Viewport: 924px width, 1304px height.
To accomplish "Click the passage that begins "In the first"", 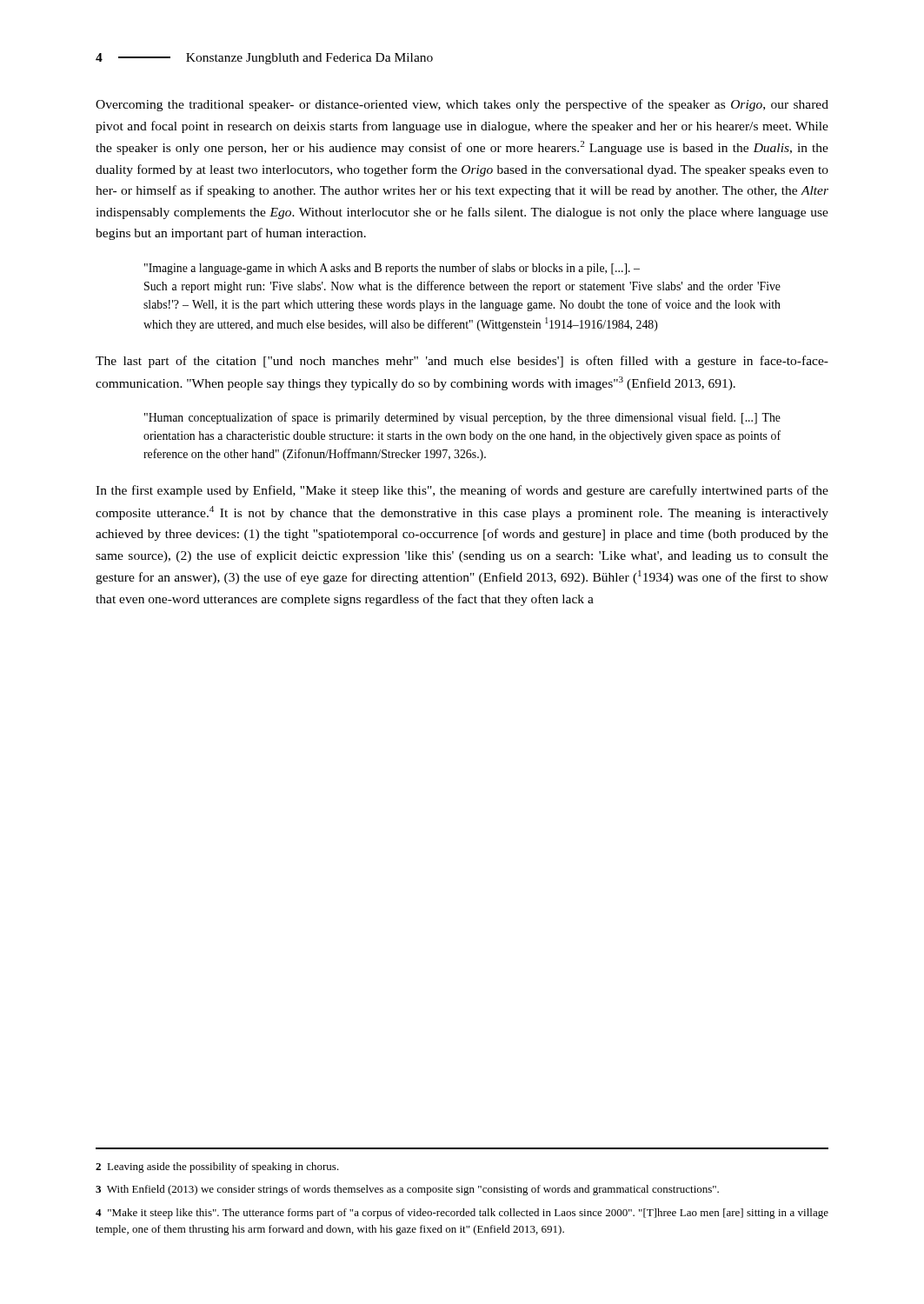I will tap(462, 544).
